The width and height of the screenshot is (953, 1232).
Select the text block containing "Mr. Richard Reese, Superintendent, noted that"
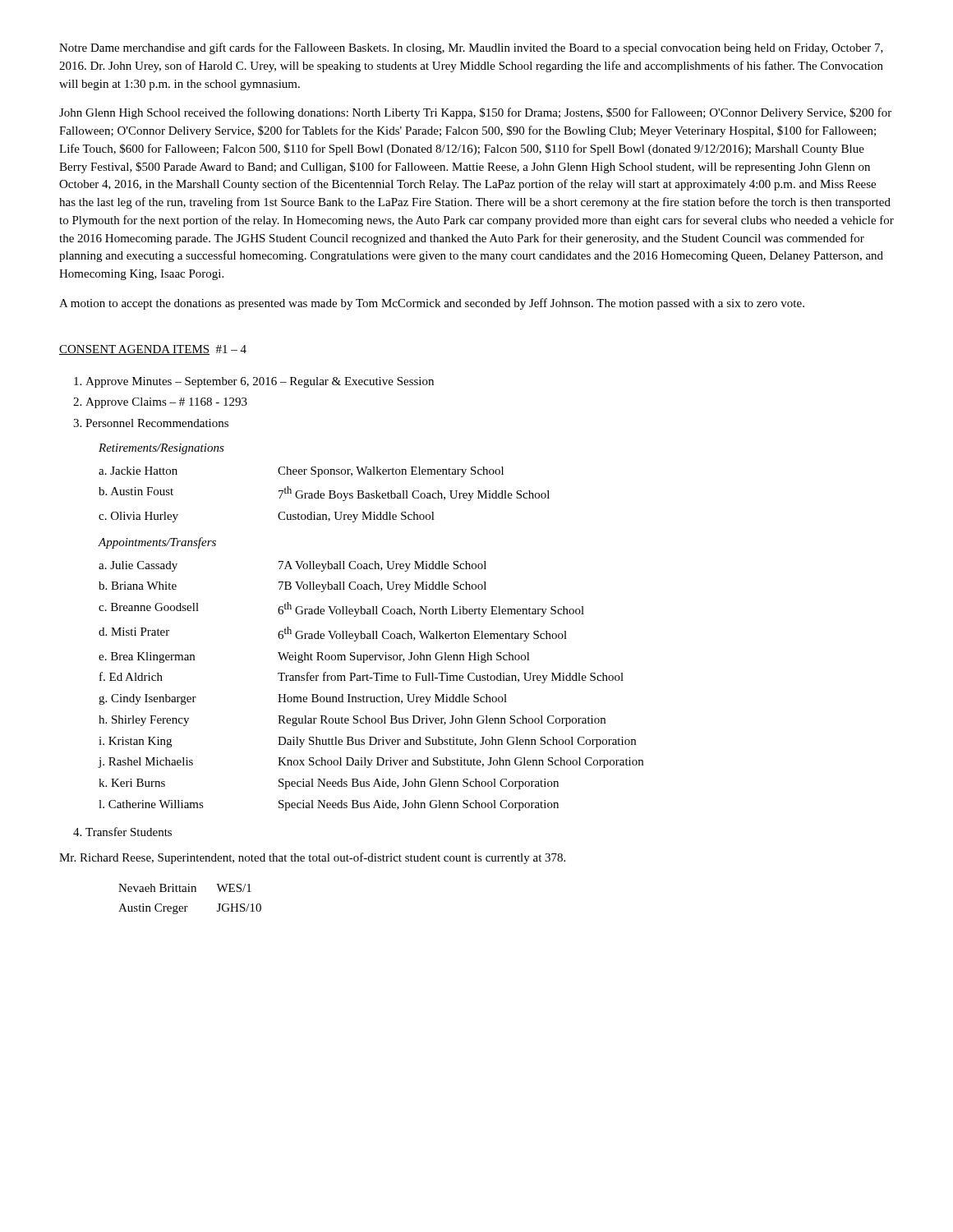tap(476, 858)
